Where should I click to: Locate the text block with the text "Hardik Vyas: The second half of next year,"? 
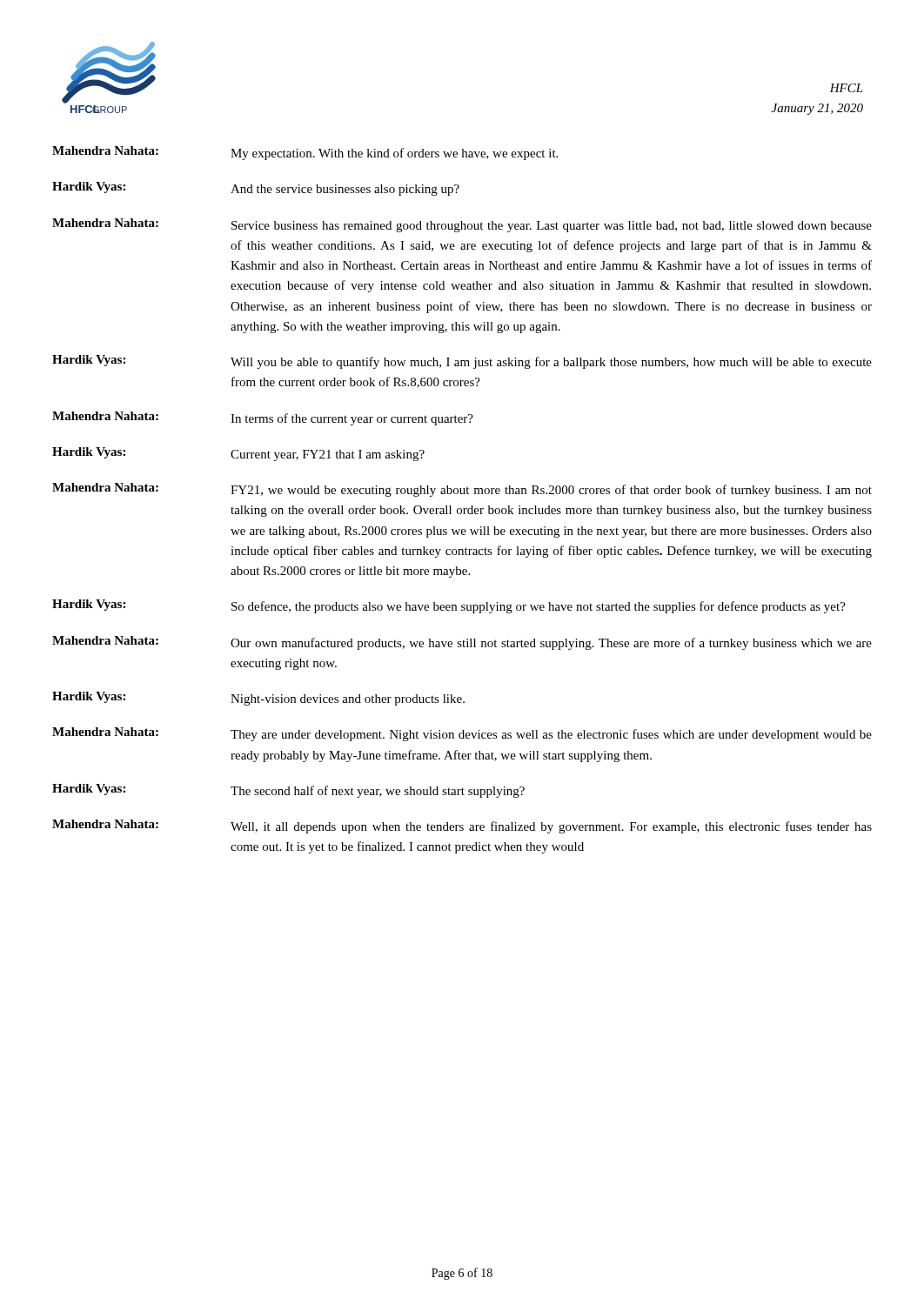462,791
